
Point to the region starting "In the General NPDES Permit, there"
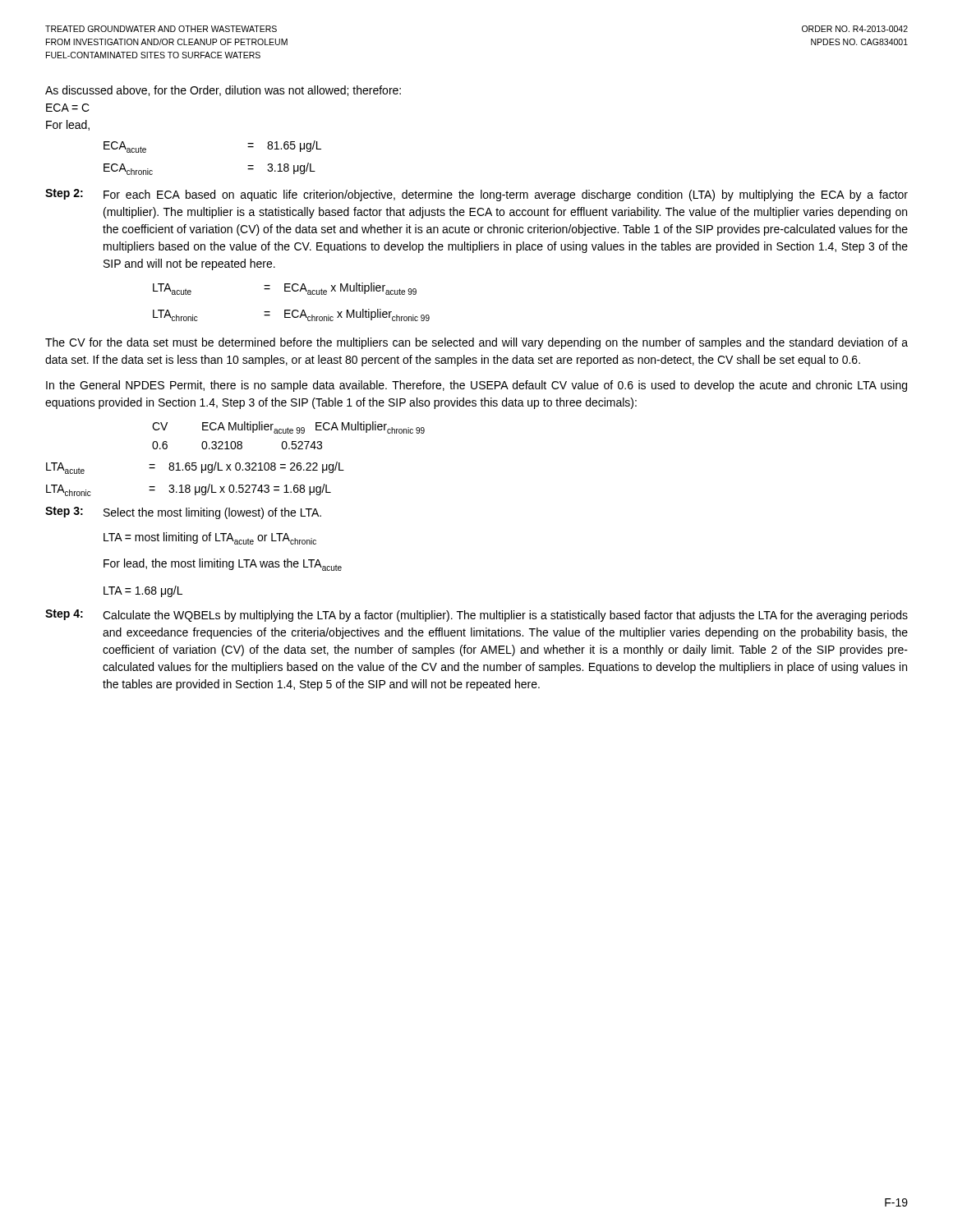(x=476, y=394)
